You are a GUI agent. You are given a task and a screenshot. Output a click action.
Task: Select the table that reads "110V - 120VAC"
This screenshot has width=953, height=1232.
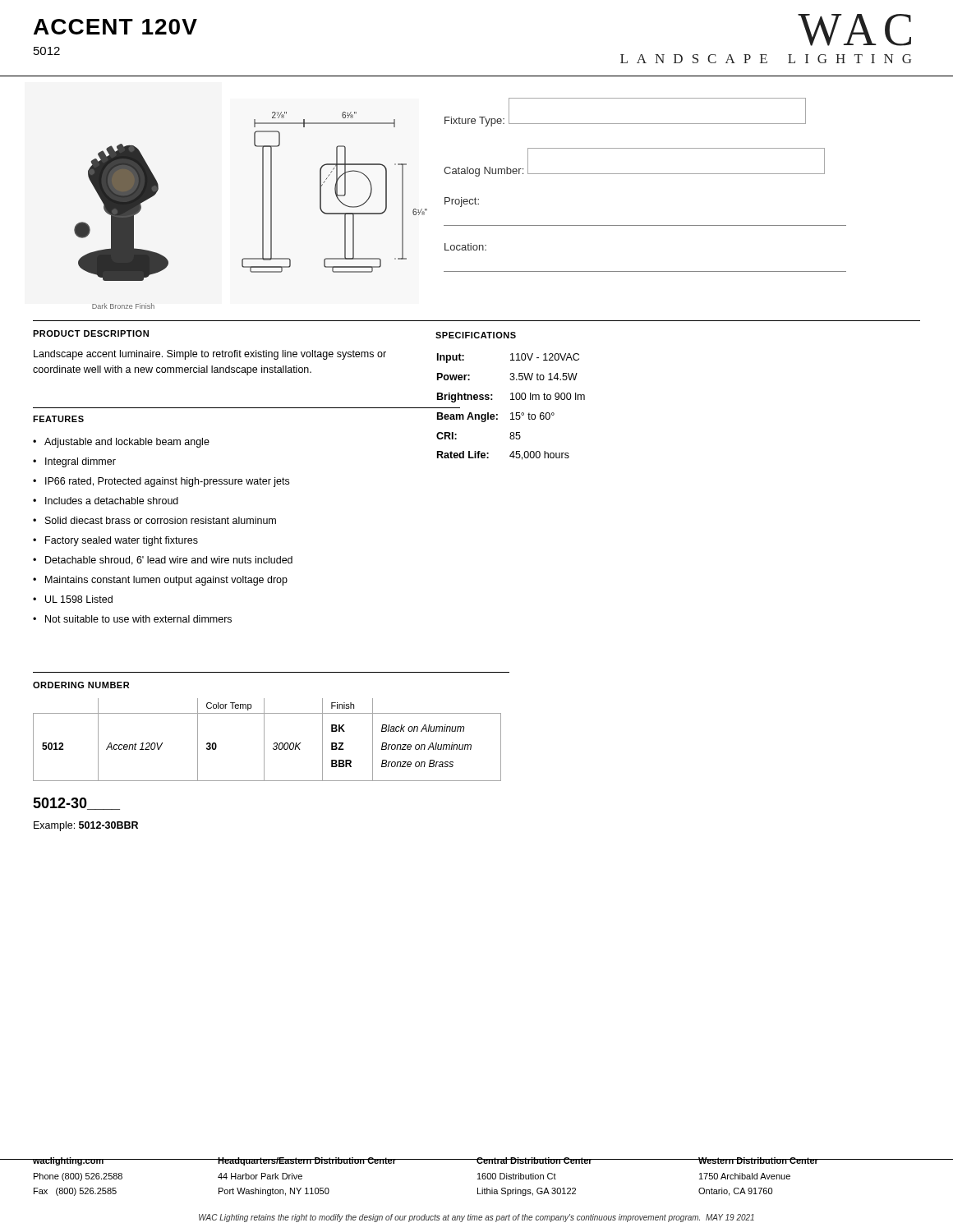pos(674,407)
